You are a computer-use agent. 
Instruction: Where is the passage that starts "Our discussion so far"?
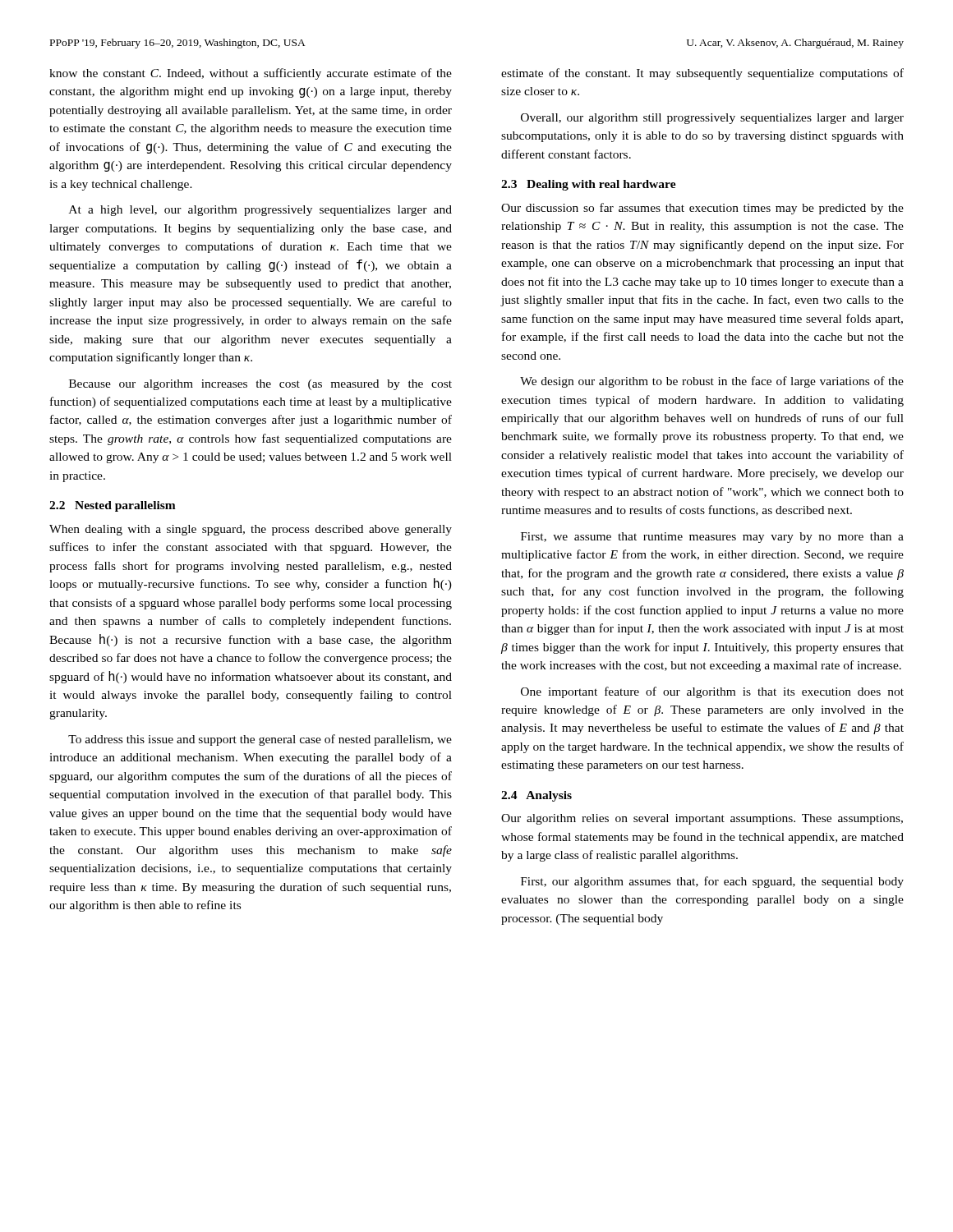(x=702, y=282)
